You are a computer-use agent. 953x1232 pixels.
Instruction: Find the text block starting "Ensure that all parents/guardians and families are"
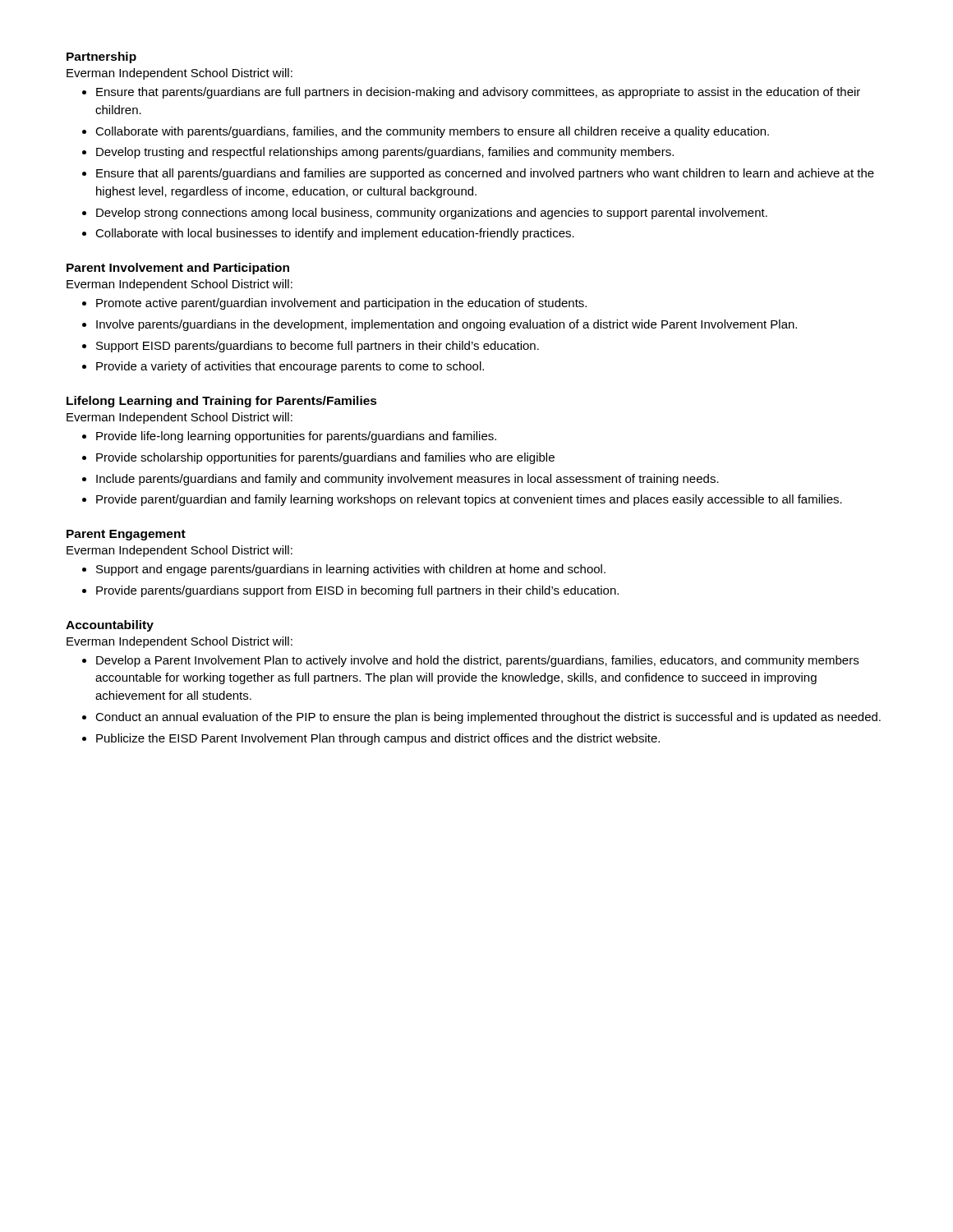(491, 182)
